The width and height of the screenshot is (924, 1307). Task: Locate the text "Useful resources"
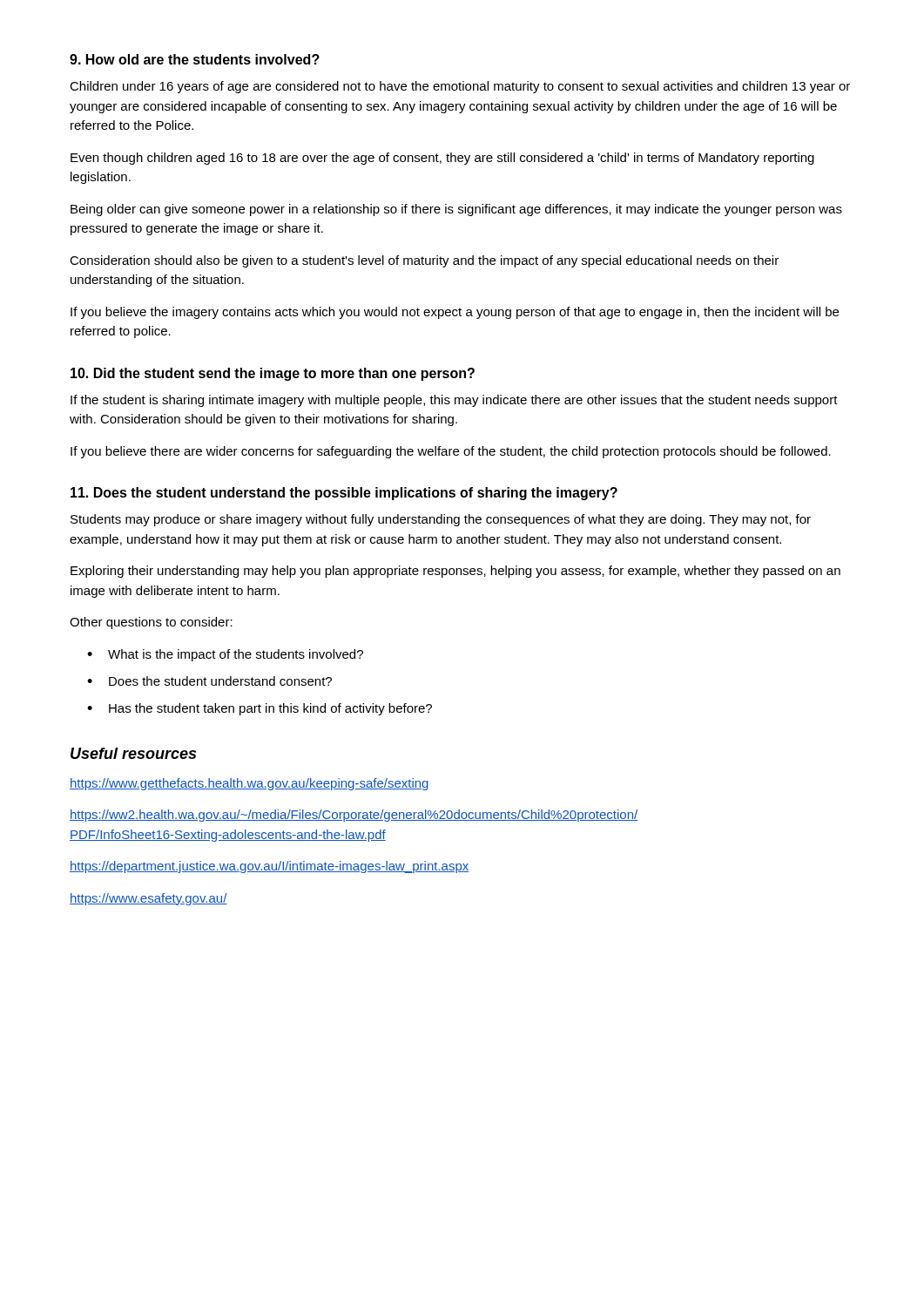[133, 753]
